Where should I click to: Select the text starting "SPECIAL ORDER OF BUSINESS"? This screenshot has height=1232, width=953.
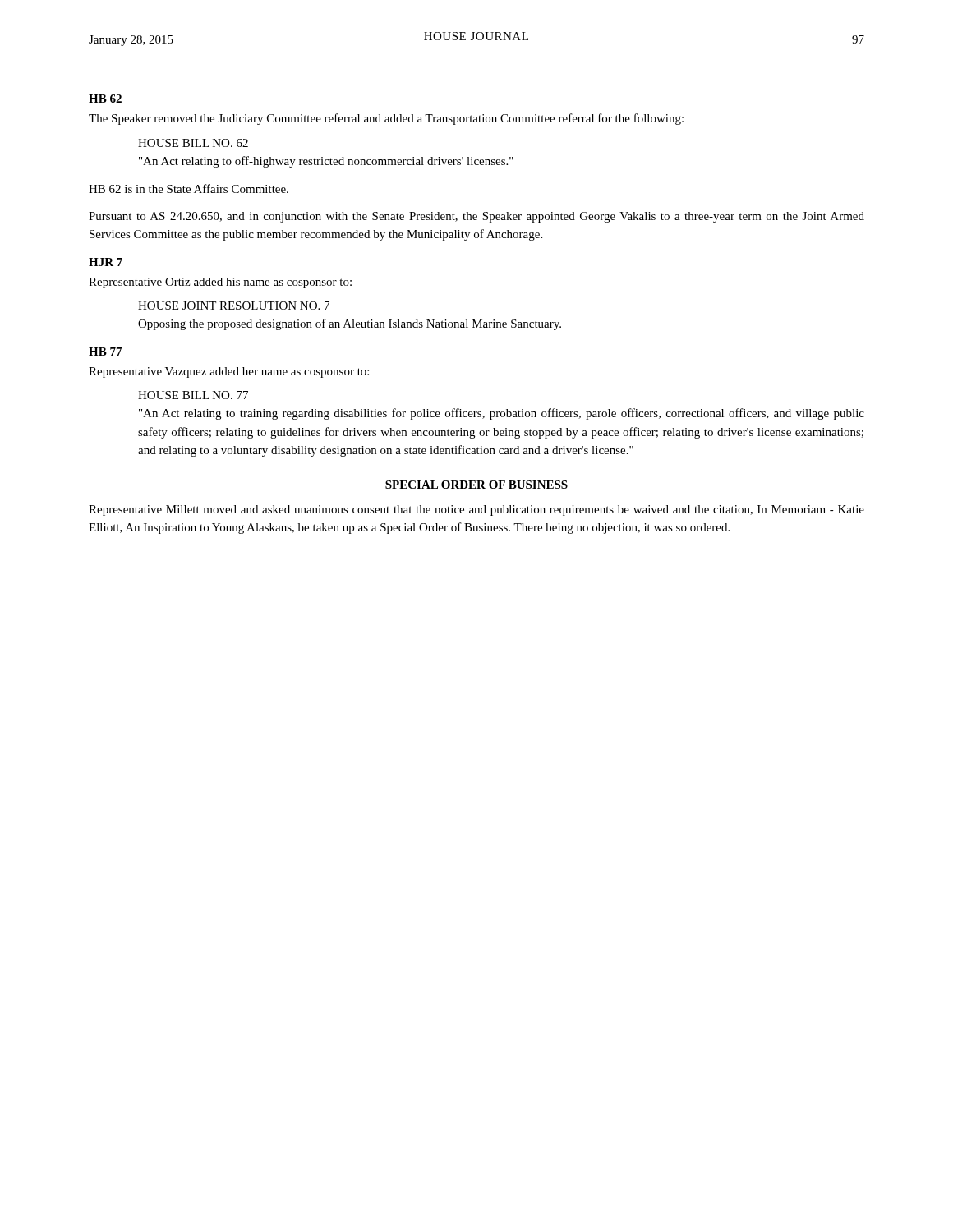(x=476, y=484)
